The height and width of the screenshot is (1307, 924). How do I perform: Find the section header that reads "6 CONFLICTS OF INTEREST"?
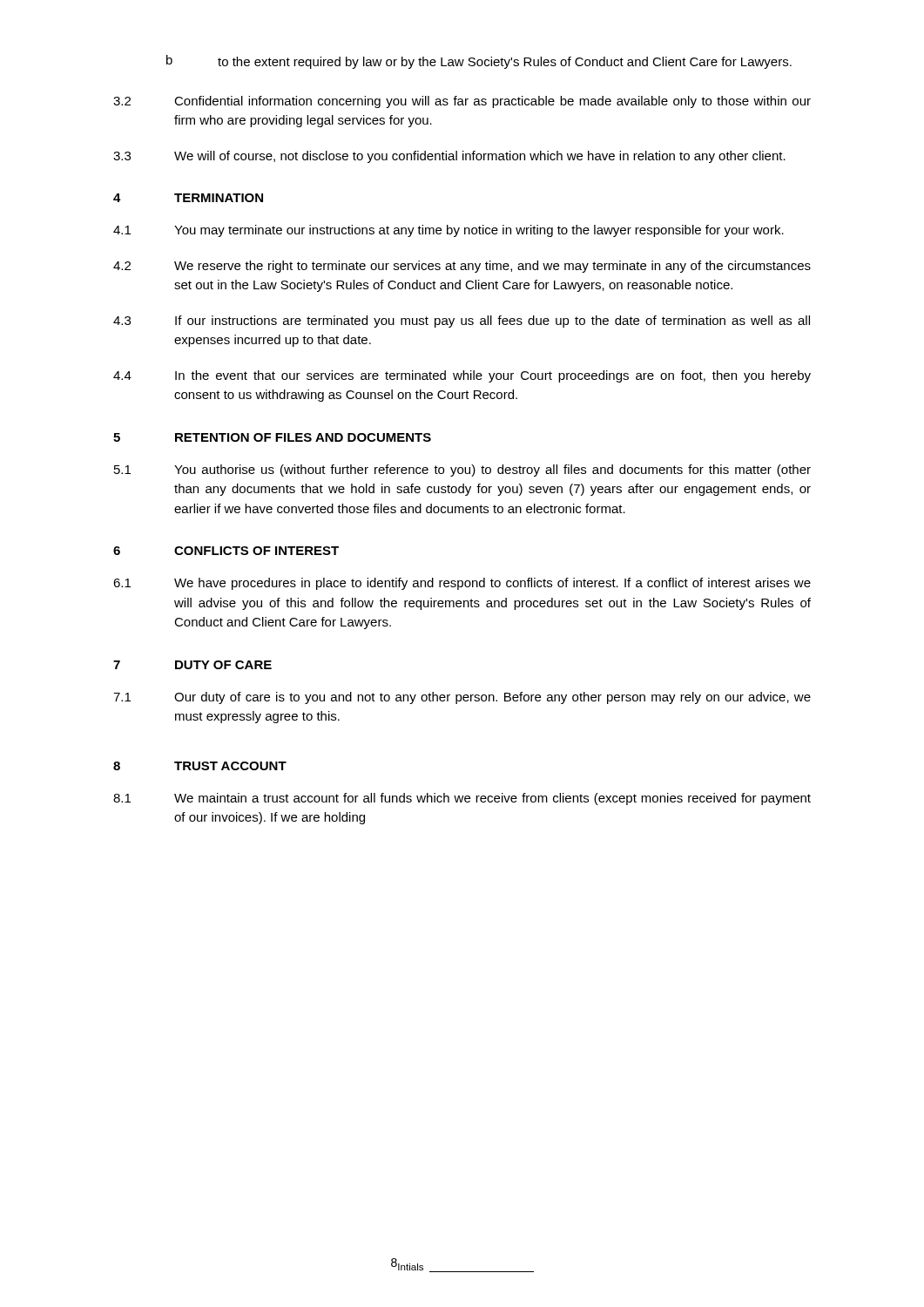pyautogui.click(x=226, y=550)
